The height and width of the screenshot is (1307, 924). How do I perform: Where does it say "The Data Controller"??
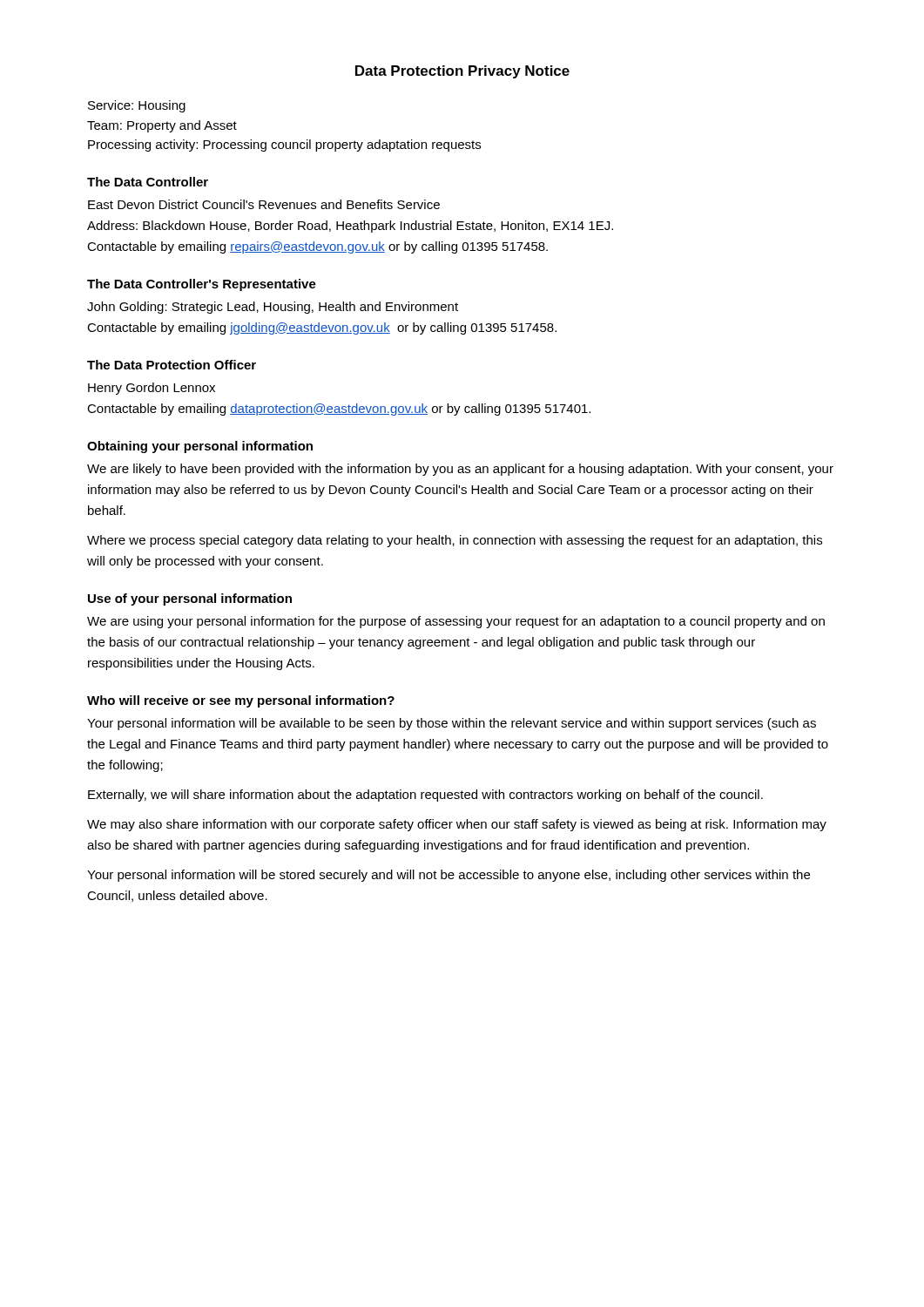pos(148,181)
